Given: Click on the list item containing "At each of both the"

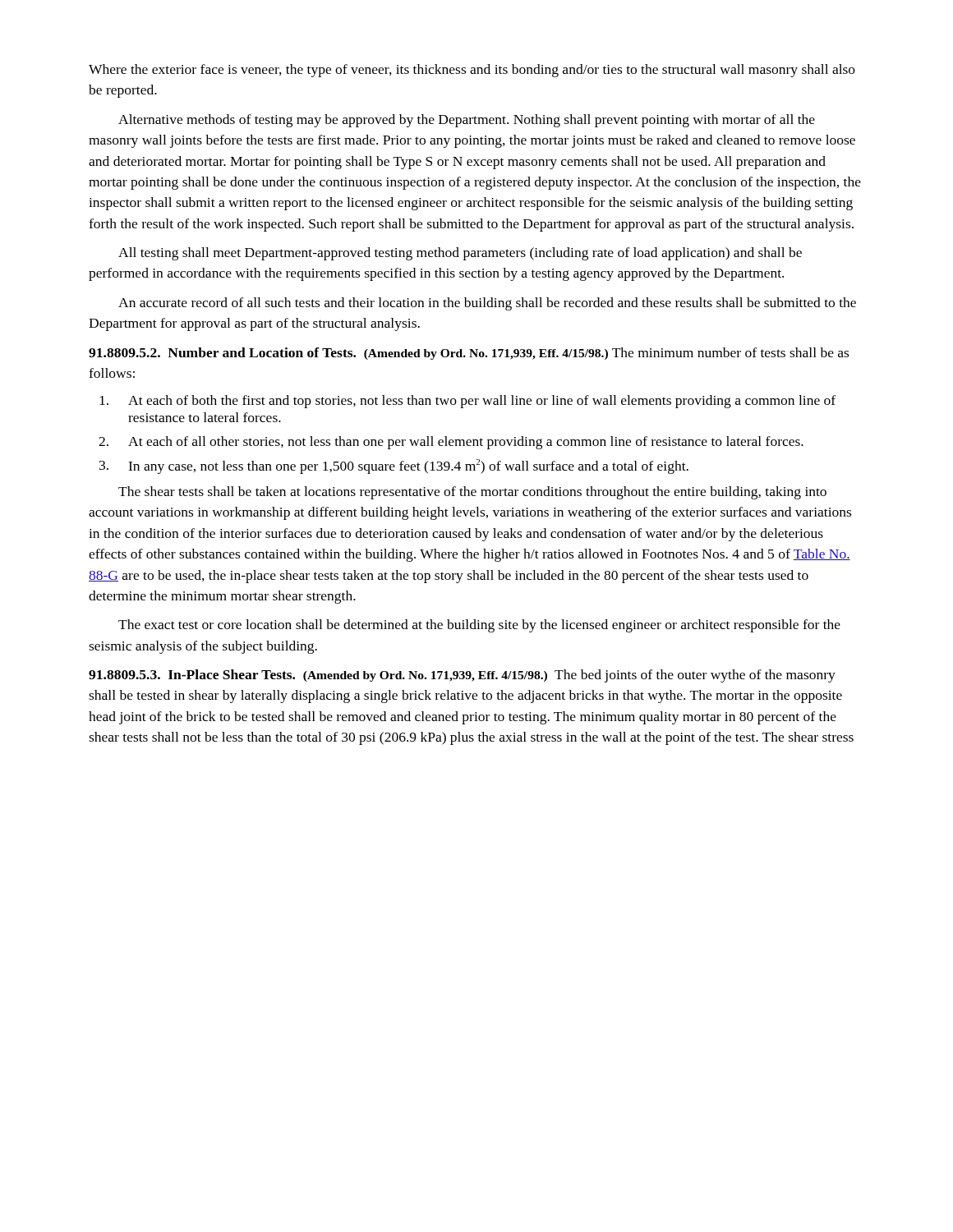Looking at the screenshot, I should coord(476,409).
